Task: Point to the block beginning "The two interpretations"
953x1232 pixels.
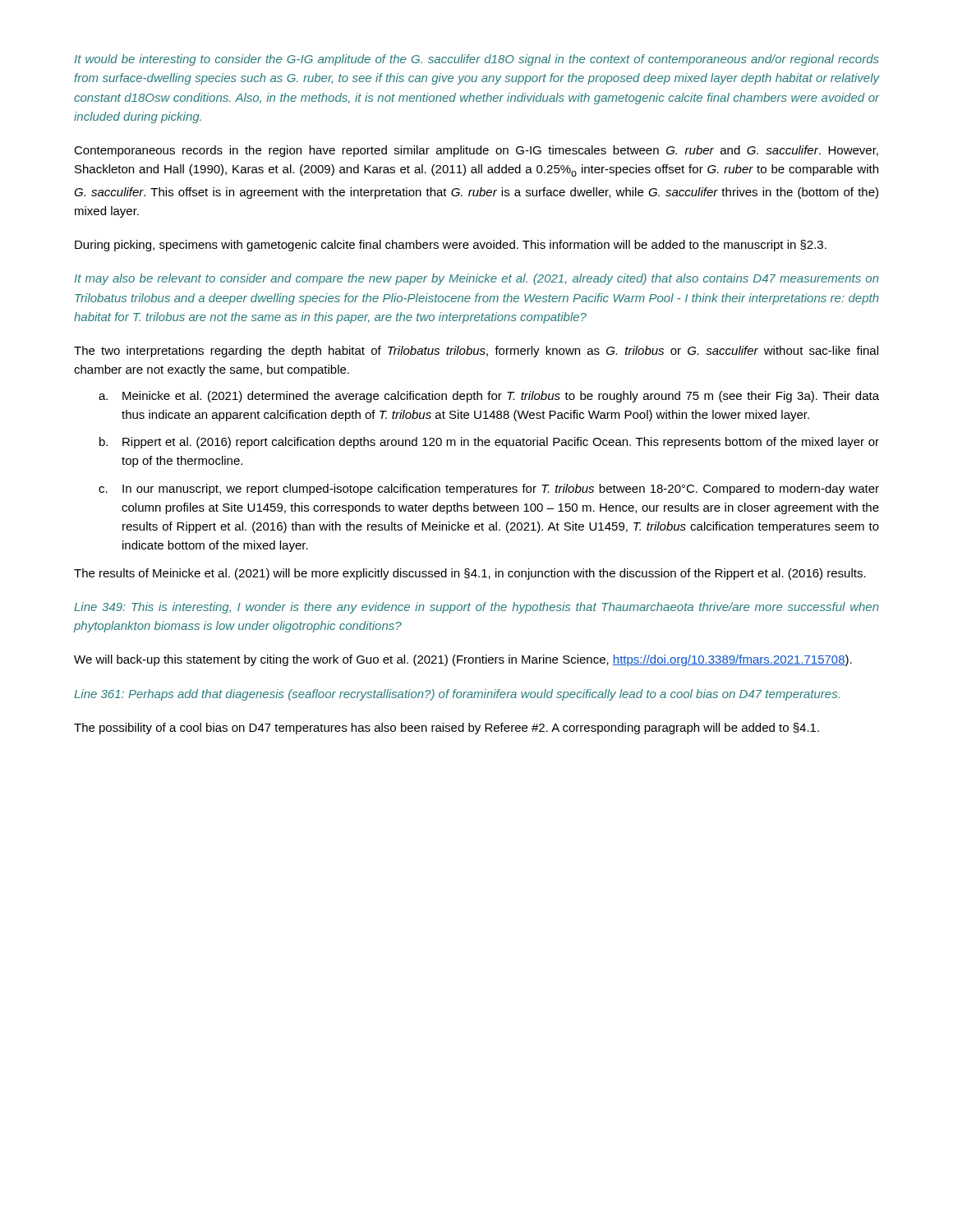Action: pyautogui.click(x=476, y=360)
